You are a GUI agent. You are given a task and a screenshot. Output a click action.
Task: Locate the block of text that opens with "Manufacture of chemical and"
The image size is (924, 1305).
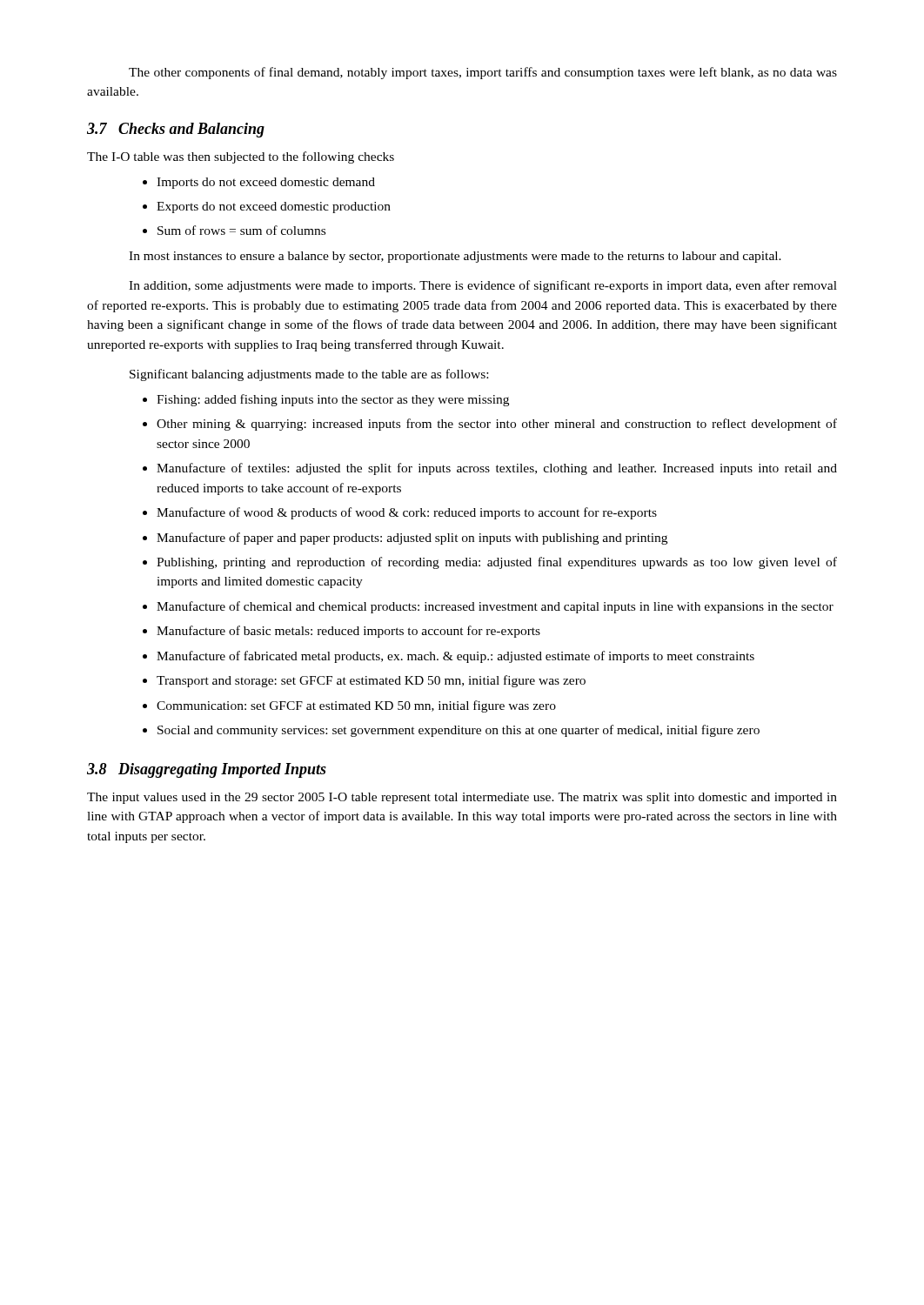495,606
